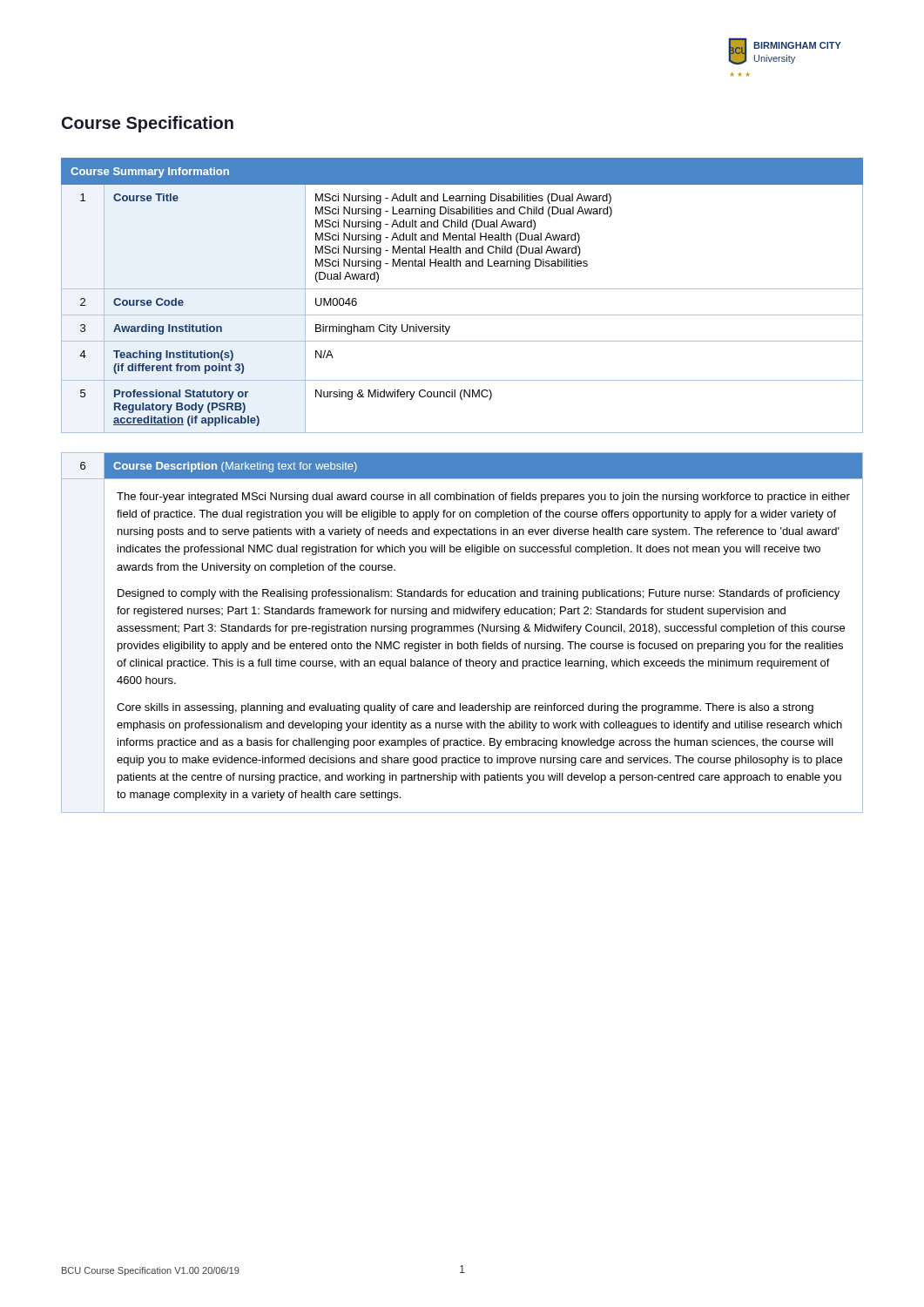Select the logo

tap(793, 59)
